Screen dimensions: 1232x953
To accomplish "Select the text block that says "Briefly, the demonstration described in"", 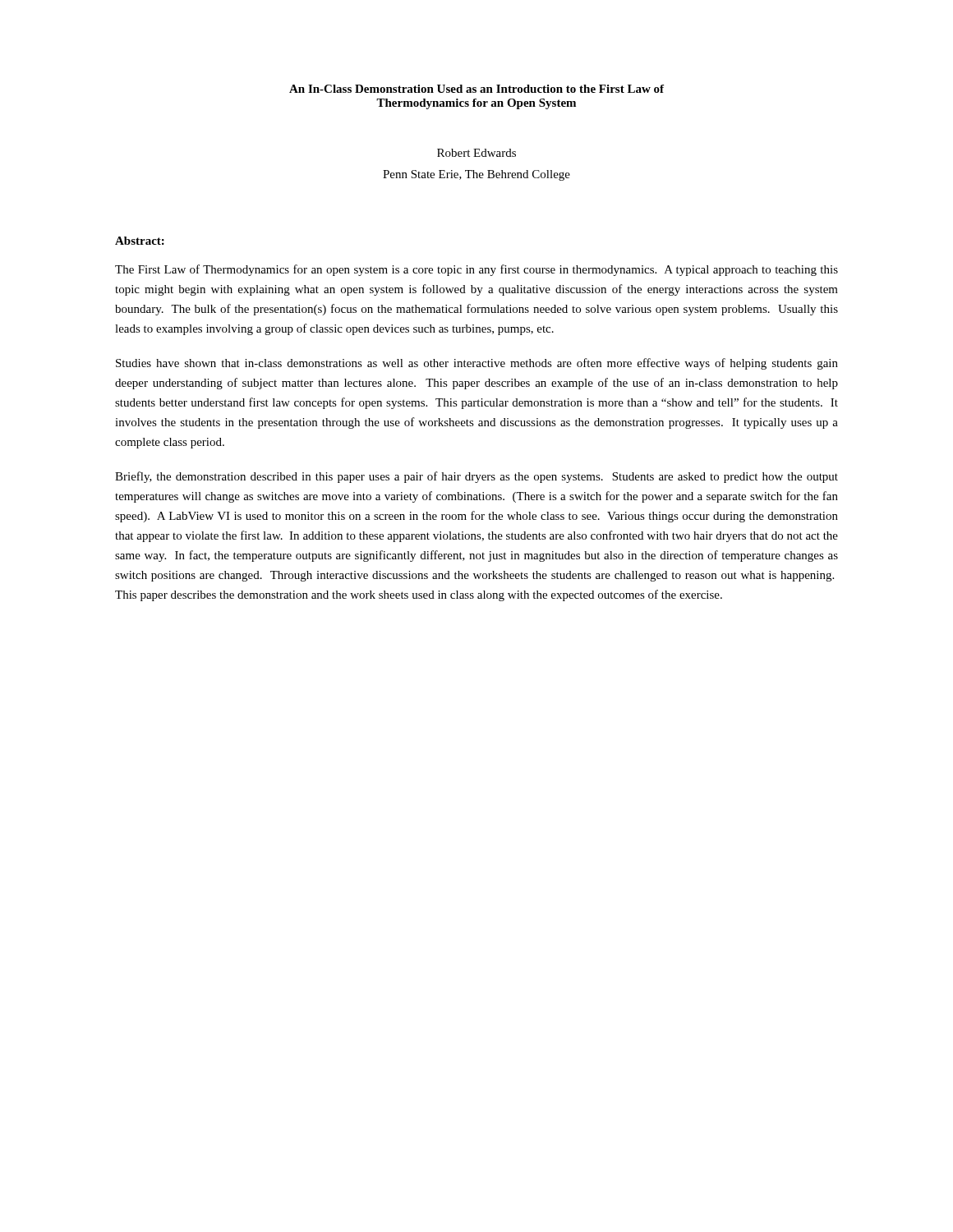I will point(476,535).
